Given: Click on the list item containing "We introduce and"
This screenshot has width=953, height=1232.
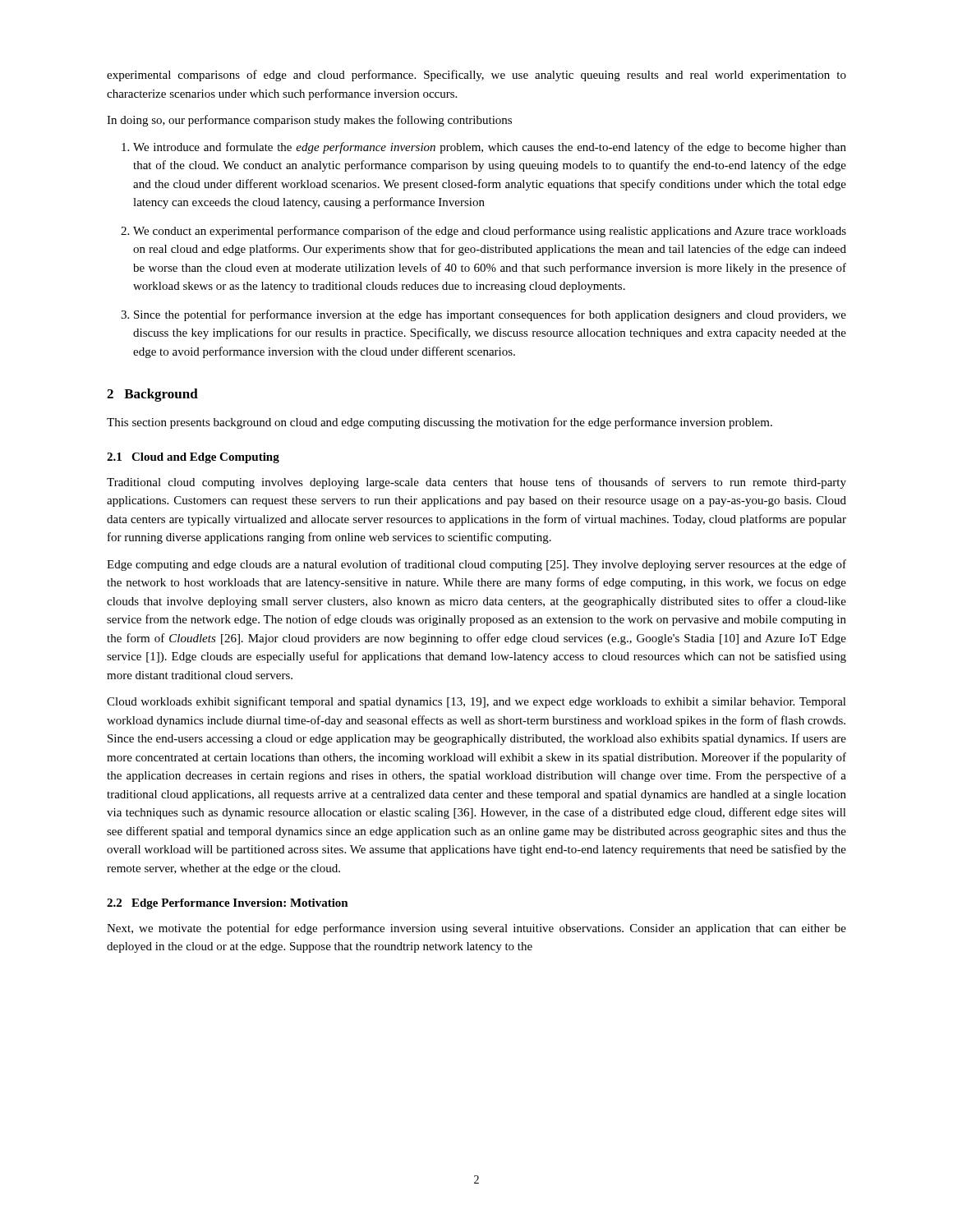Looking at the screenshot, I should tap(476, 175).
